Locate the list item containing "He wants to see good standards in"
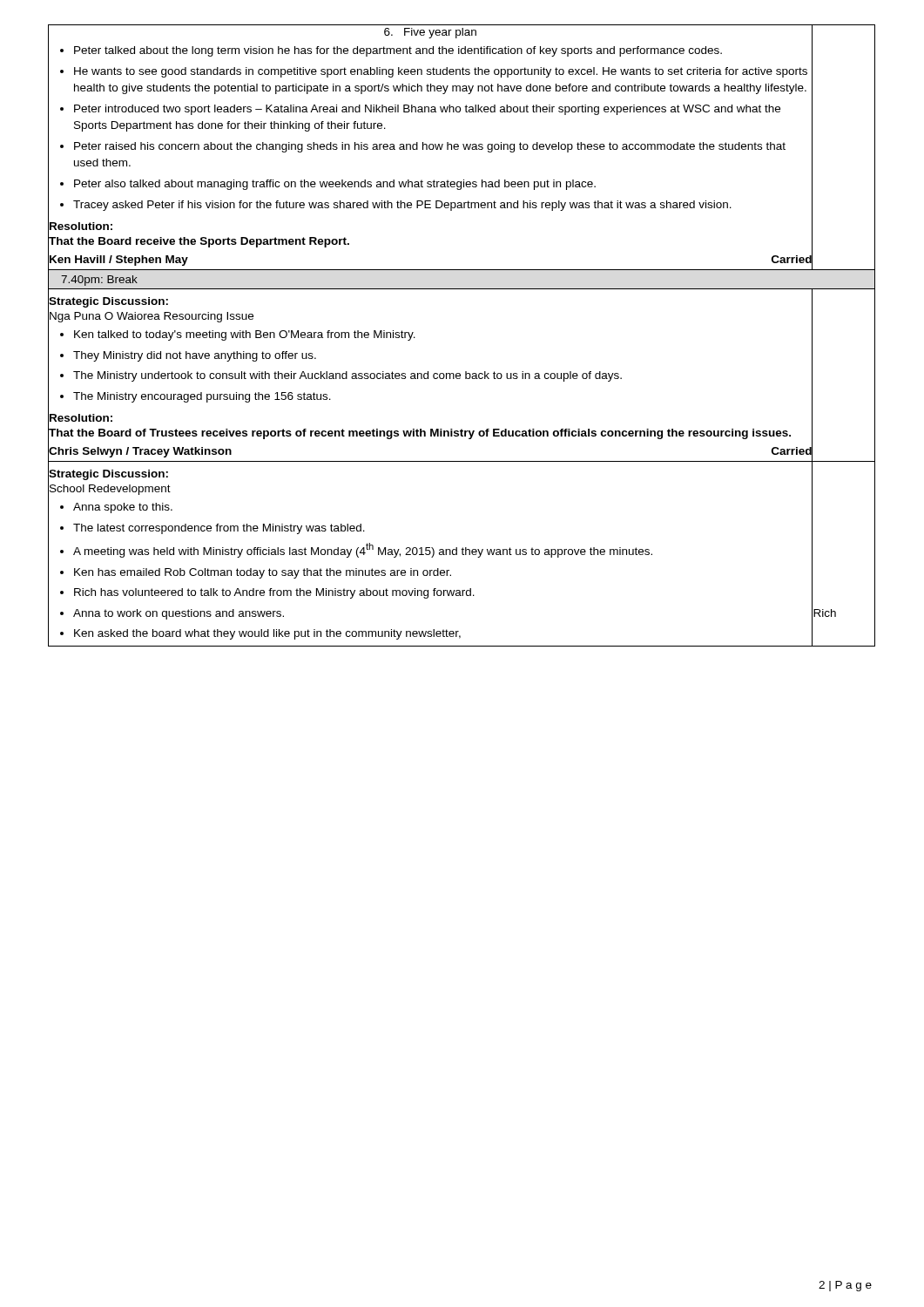The width and height of the screenshot is (924, 1307). [443, 79]
